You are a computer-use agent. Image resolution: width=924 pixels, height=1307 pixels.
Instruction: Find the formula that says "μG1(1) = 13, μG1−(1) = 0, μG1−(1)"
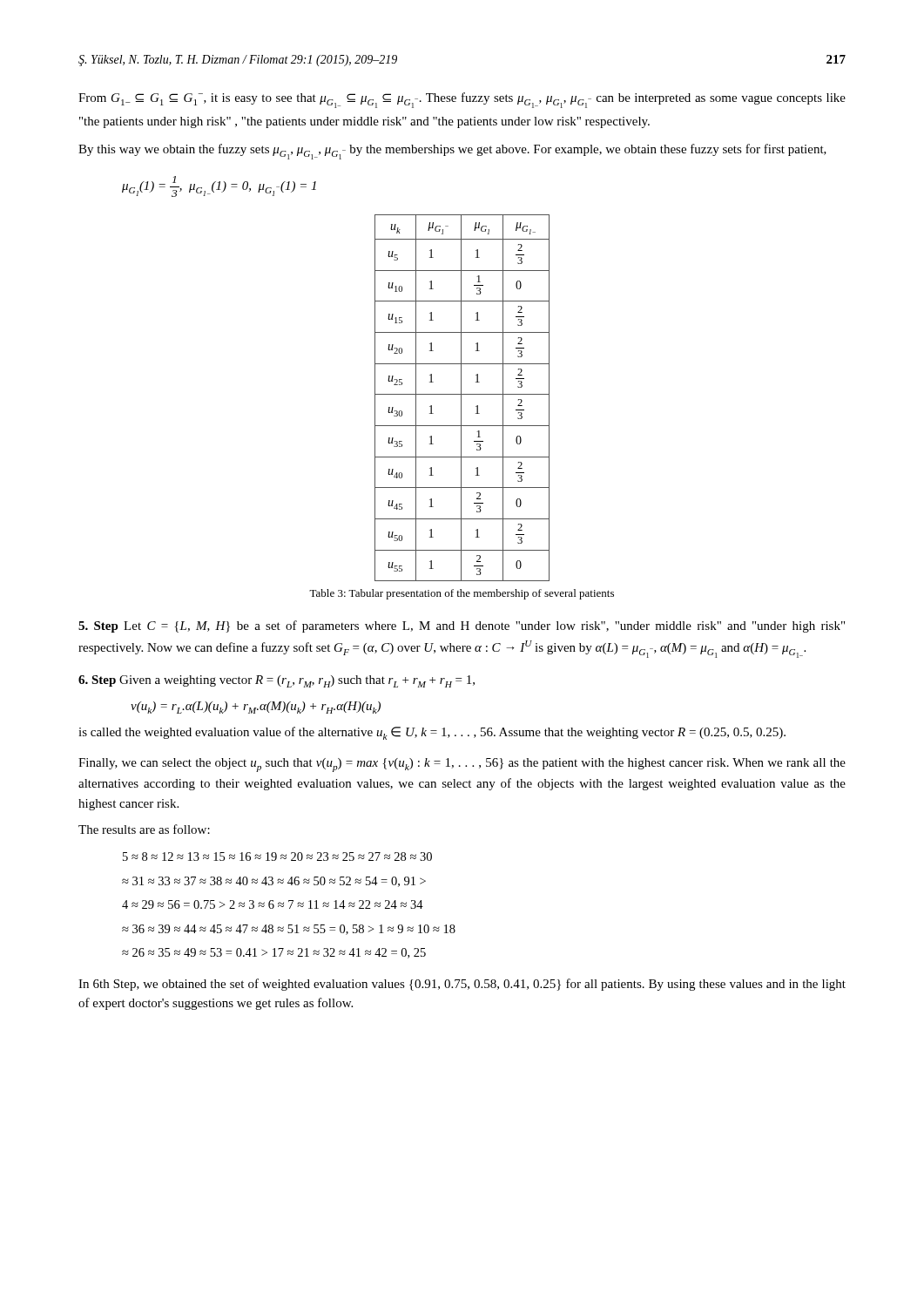(220, 187)
